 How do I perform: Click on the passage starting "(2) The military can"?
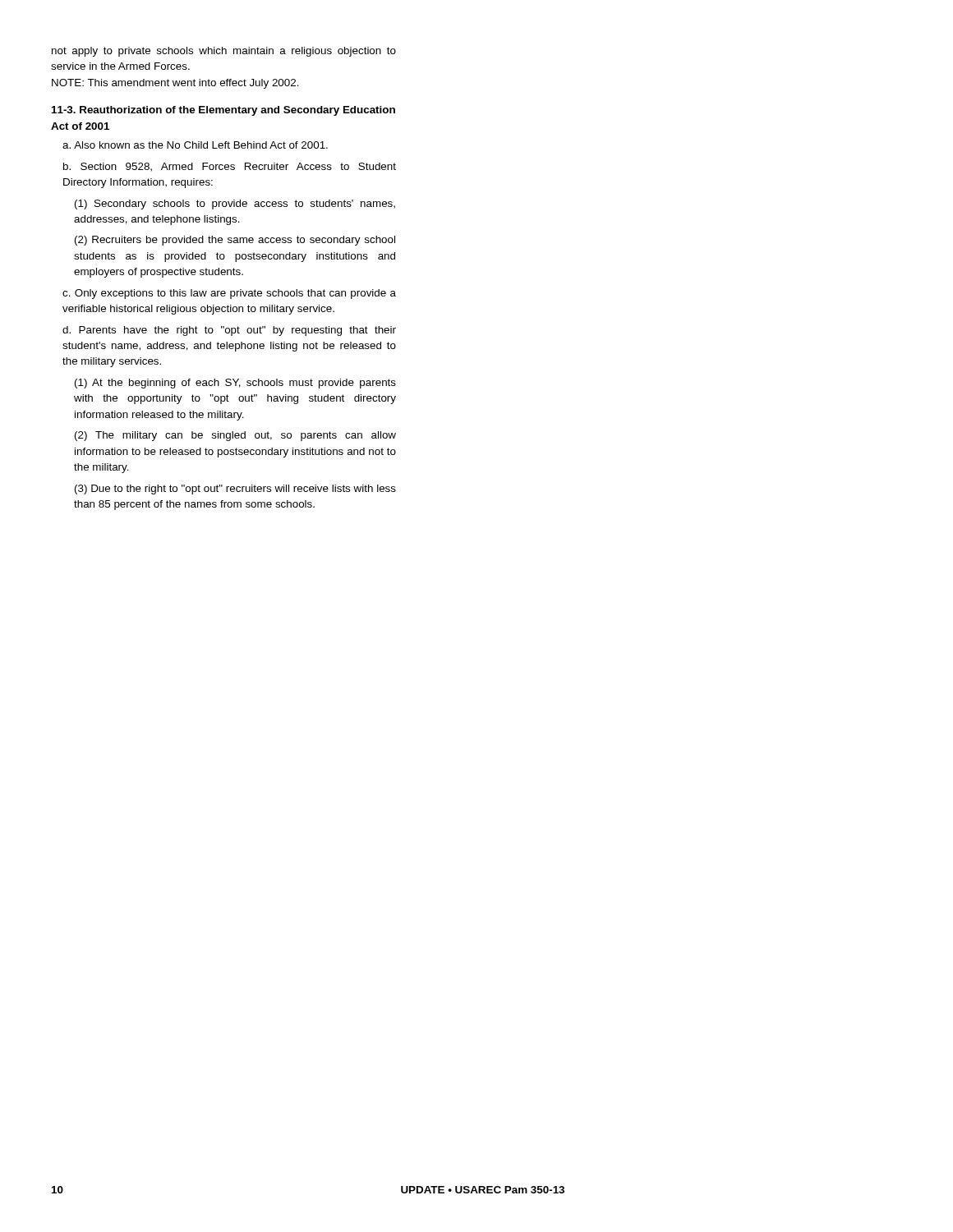(235, 451)
